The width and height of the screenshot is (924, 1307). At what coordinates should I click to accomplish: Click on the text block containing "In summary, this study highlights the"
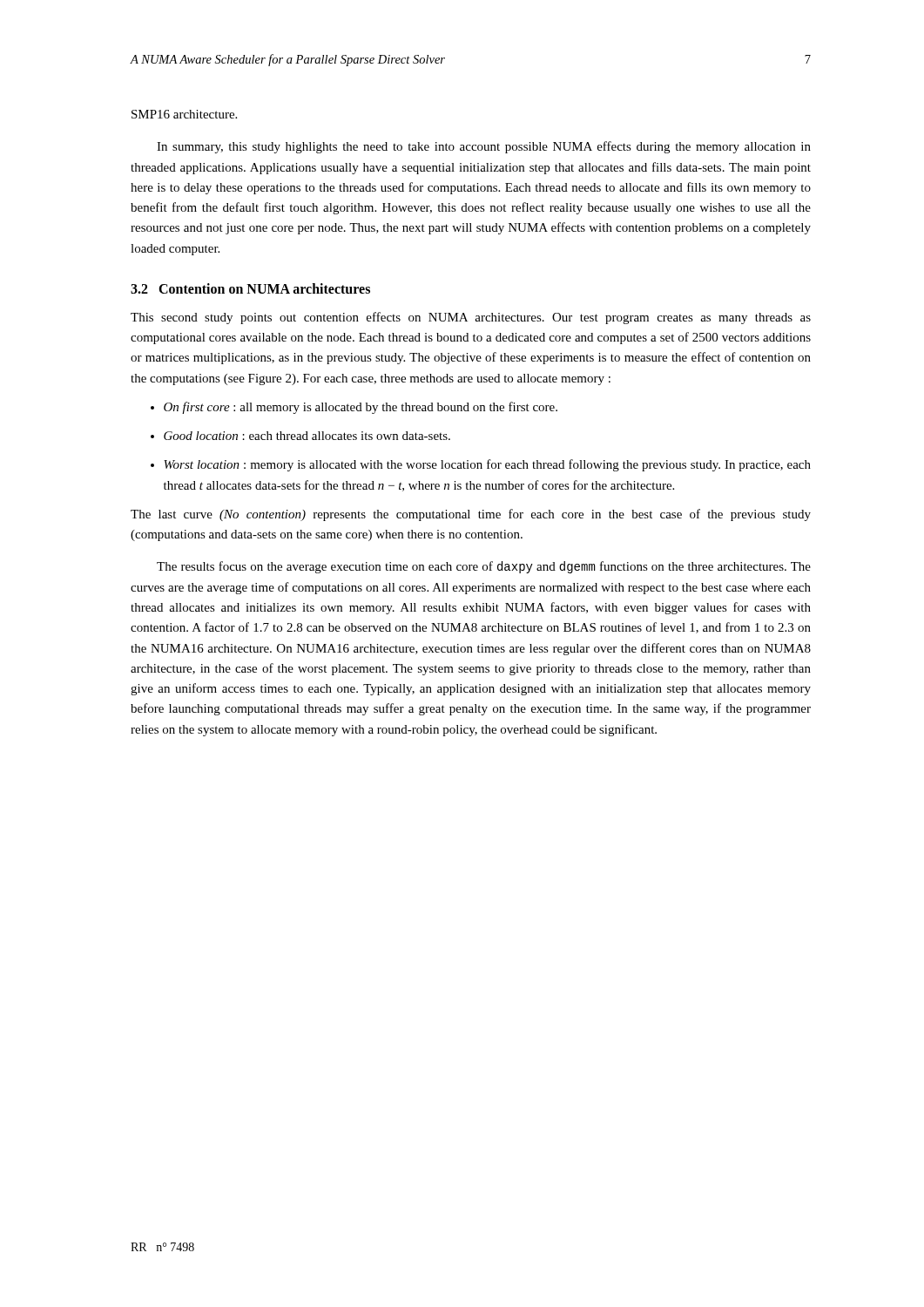[x=471, y=198]
